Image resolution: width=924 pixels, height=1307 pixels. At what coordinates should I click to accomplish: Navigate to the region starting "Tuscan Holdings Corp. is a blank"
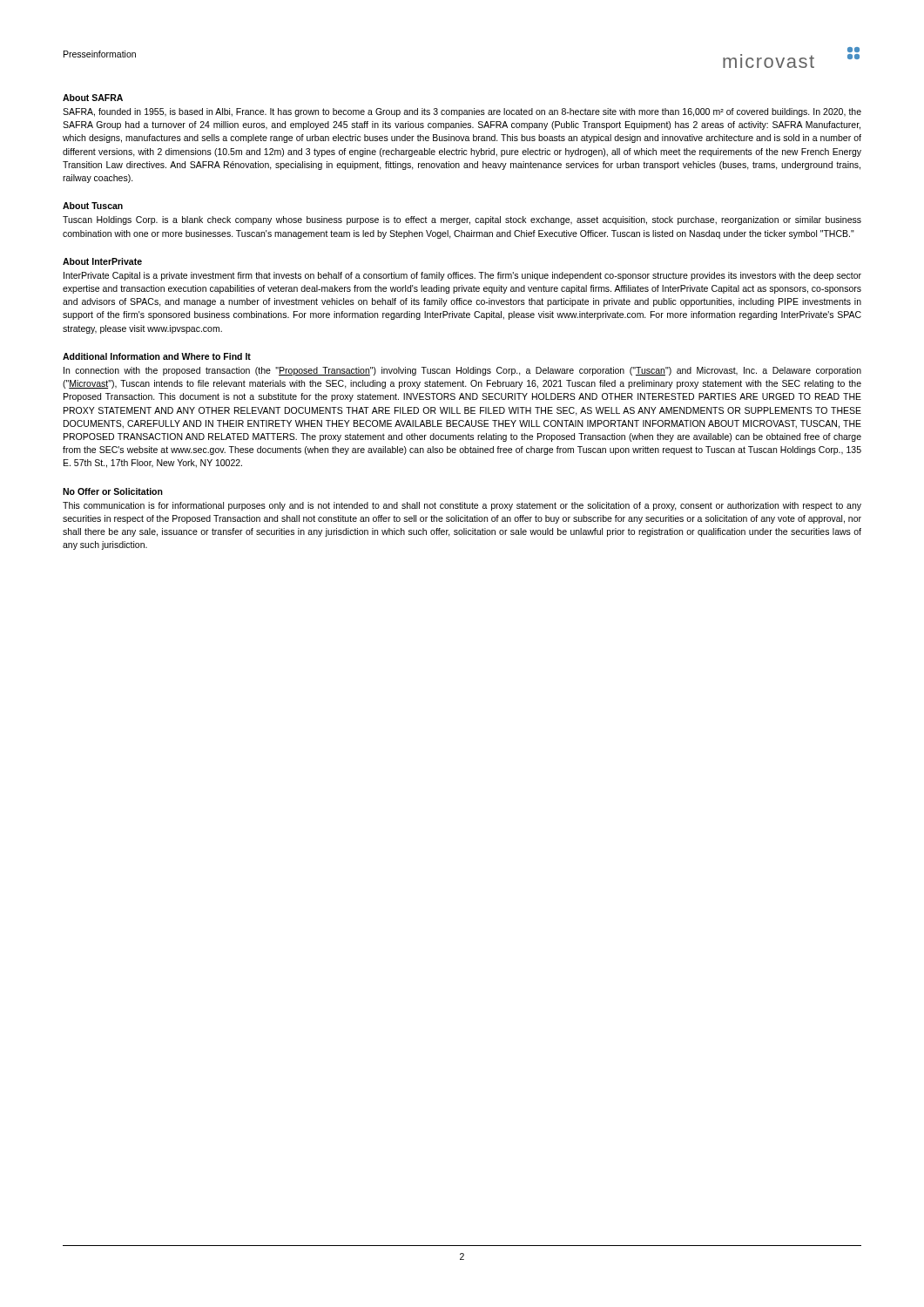tap(462, 227)
